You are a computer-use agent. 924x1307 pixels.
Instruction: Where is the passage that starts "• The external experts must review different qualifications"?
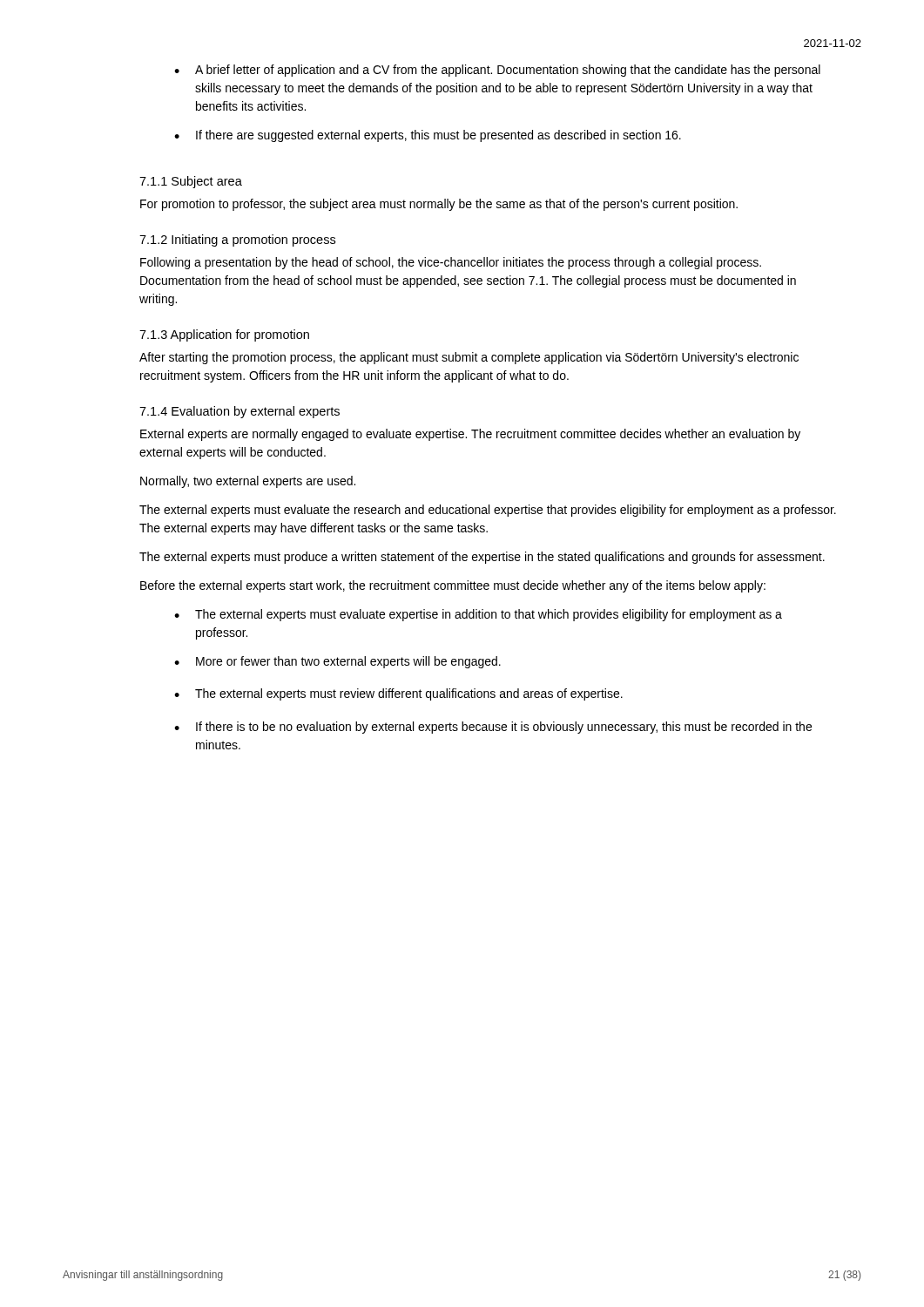[x=399, y=696]
